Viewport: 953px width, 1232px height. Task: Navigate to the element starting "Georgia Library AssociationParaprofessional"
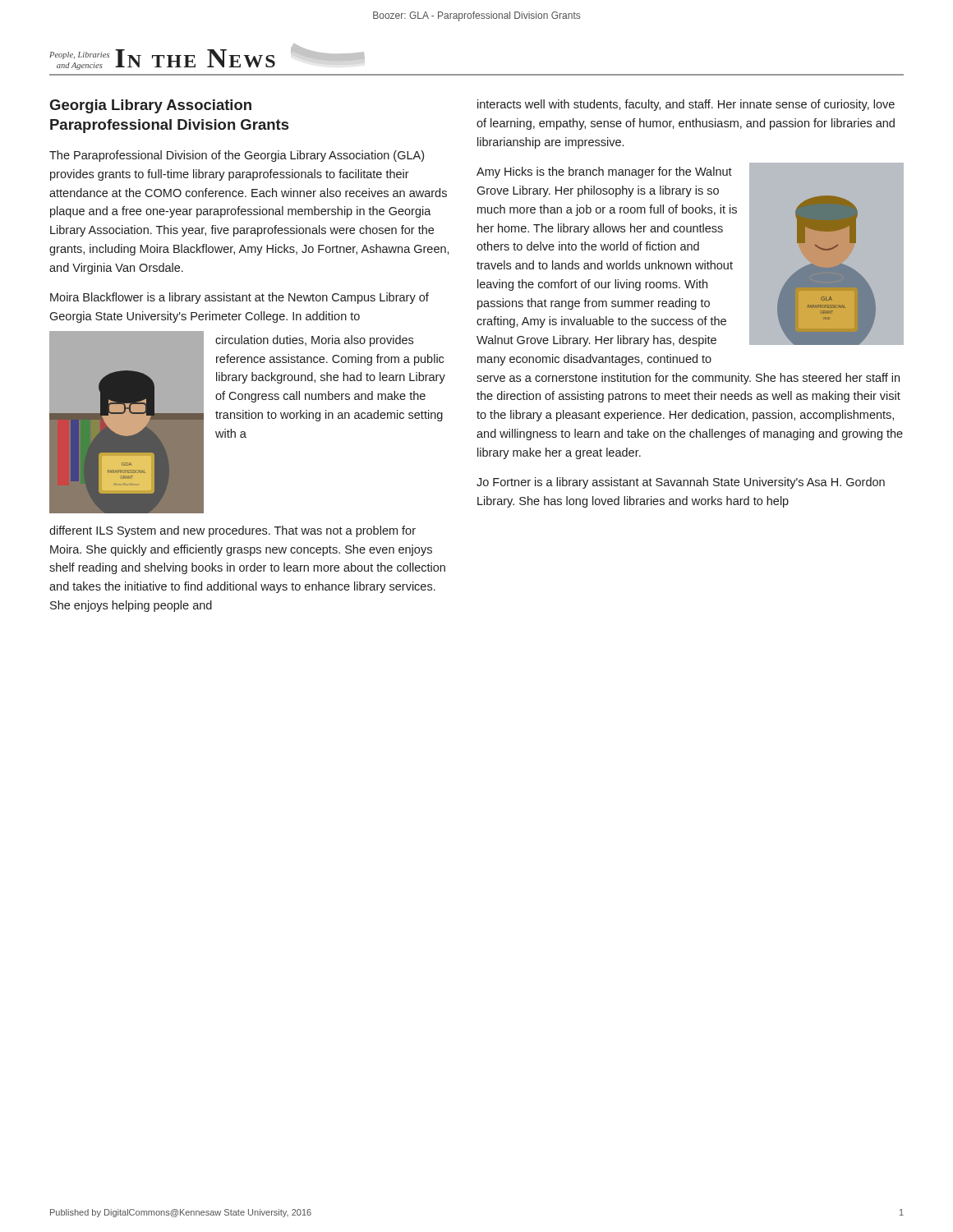click(169, 115)
